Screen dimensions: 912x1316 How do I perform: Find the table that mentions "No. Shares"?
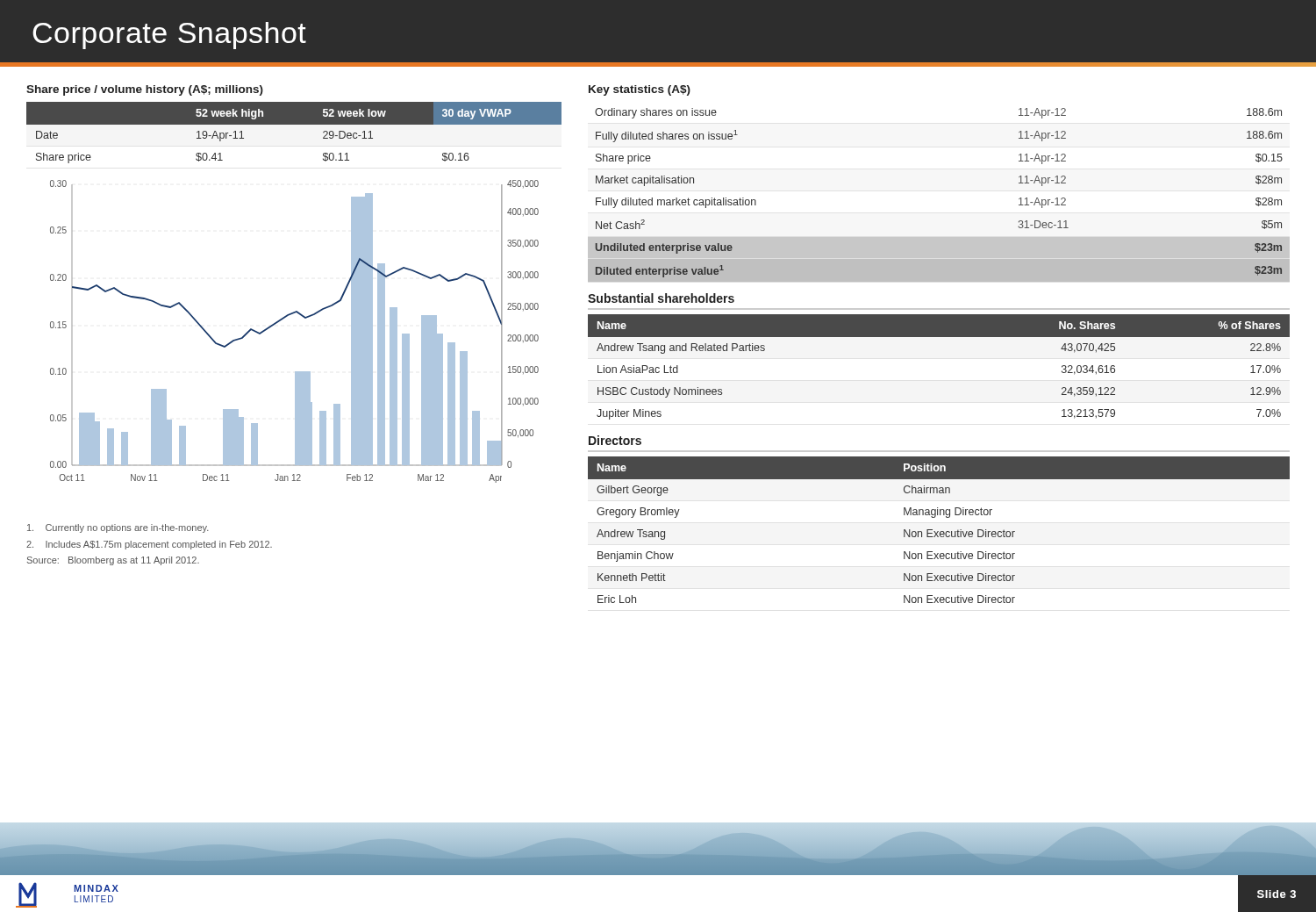pyautogui.click(x=939, y=370)
